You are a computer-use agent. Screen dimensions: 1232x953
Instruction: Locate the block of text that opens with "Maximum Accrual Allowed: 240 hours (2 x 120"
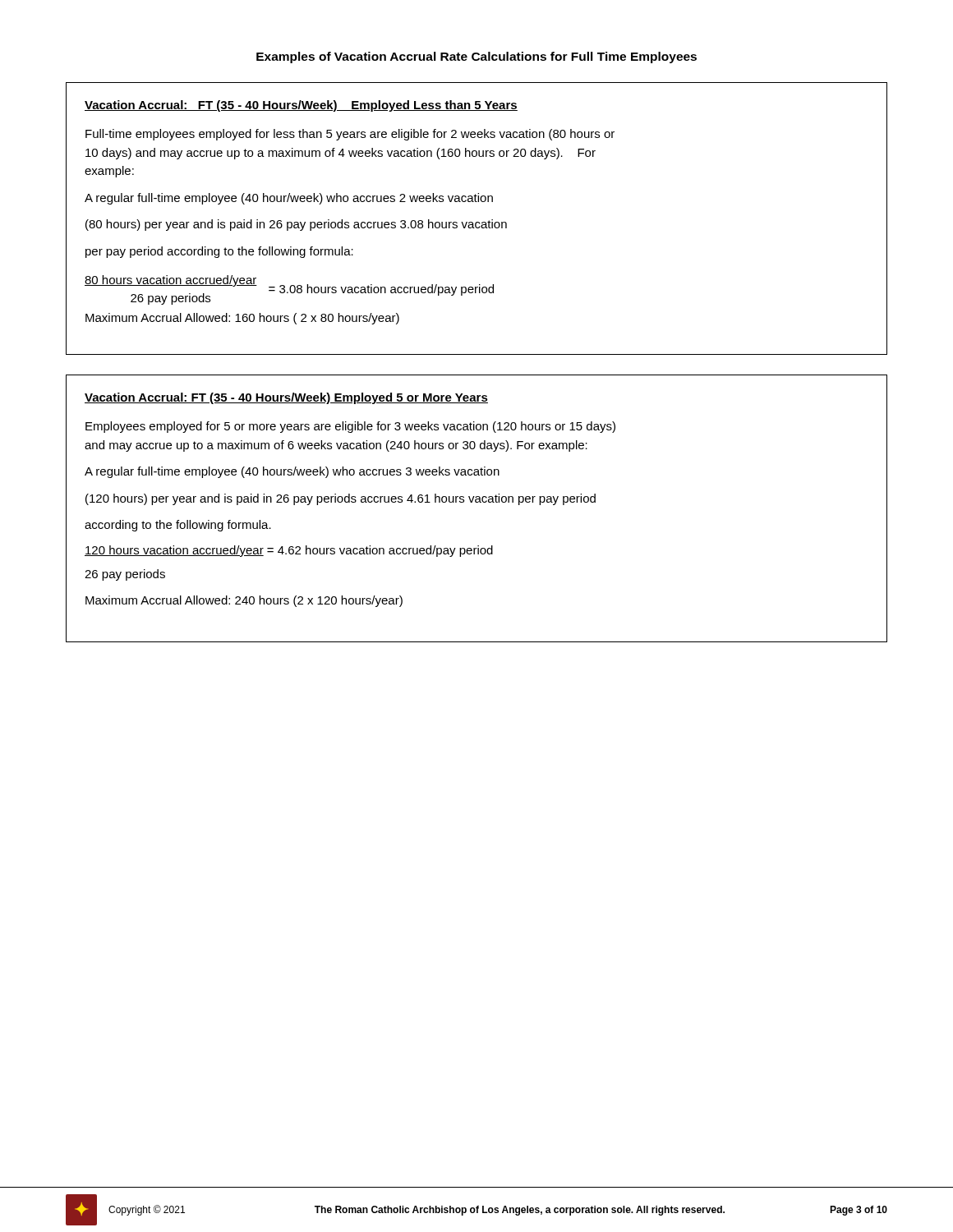[244, 600]
